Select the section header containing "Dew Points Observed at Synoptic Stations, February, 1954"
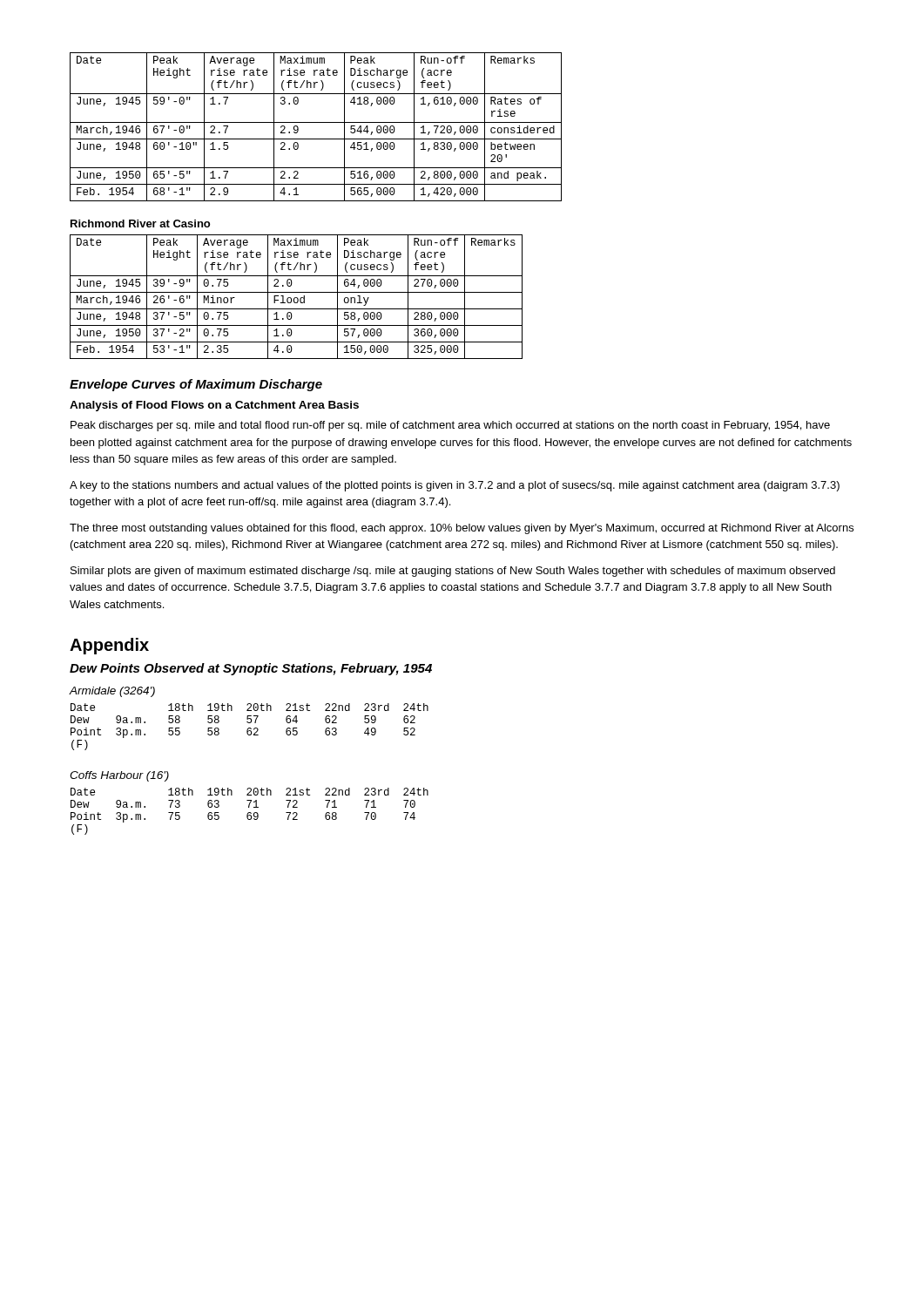The height and width of the screenshot is (1307, 924). click(x=251, y=668)
